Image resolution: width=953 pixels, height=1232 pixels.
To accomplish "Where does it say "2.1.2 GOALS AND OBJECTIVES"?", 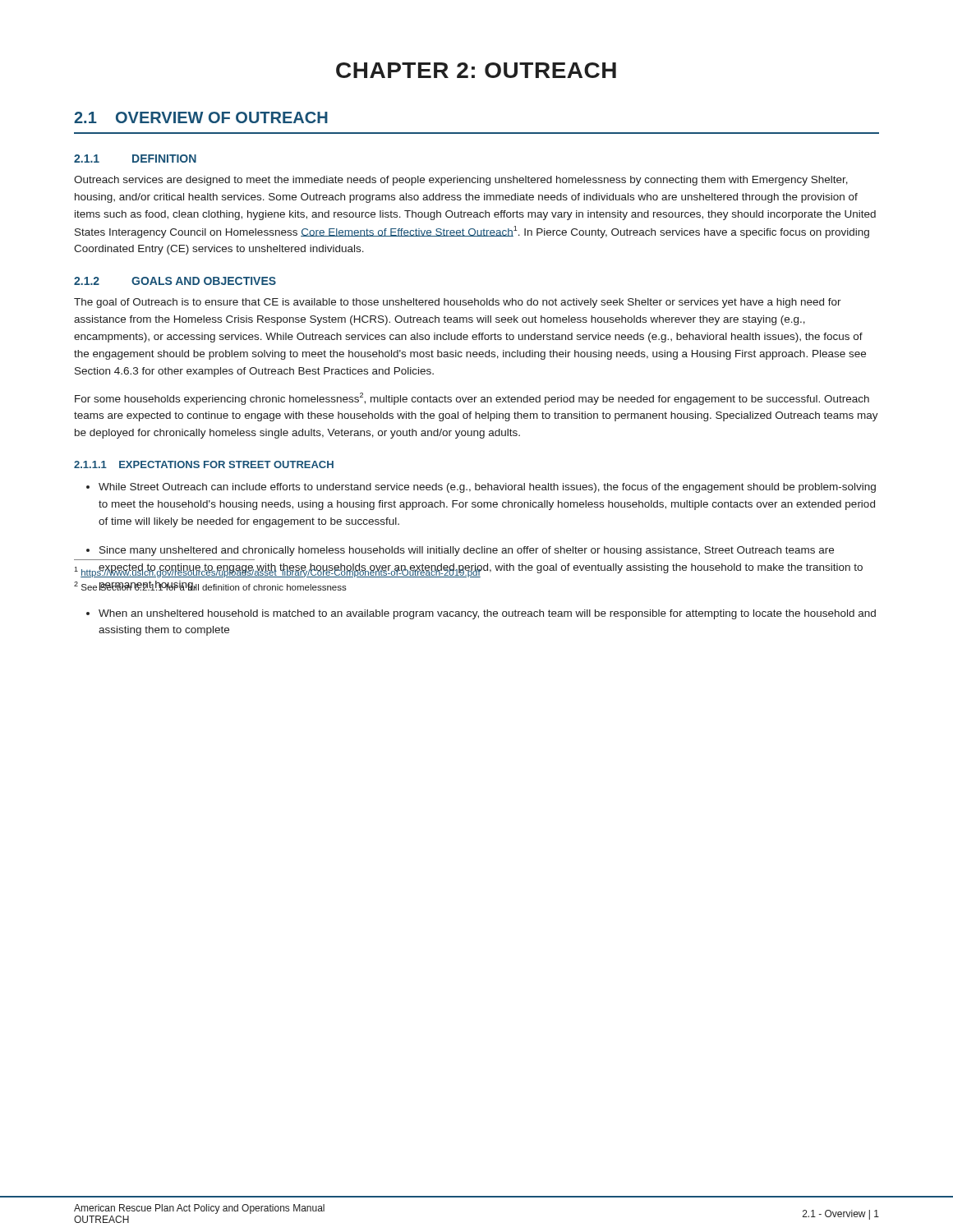I will click(x=175, y=281).
